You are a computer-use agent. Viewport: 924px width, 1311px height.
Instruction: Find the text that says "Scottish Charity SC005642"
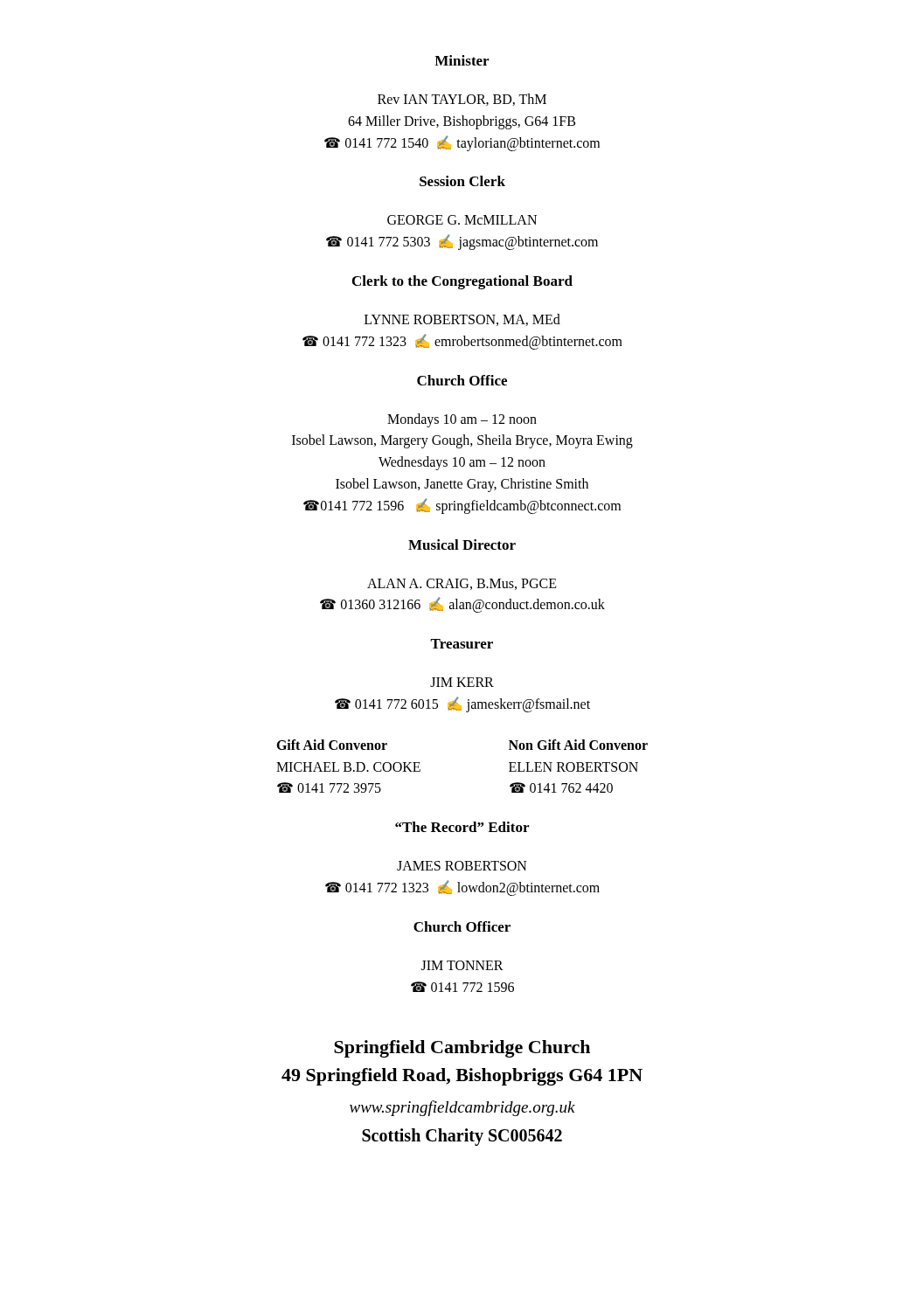[462, 1136]
